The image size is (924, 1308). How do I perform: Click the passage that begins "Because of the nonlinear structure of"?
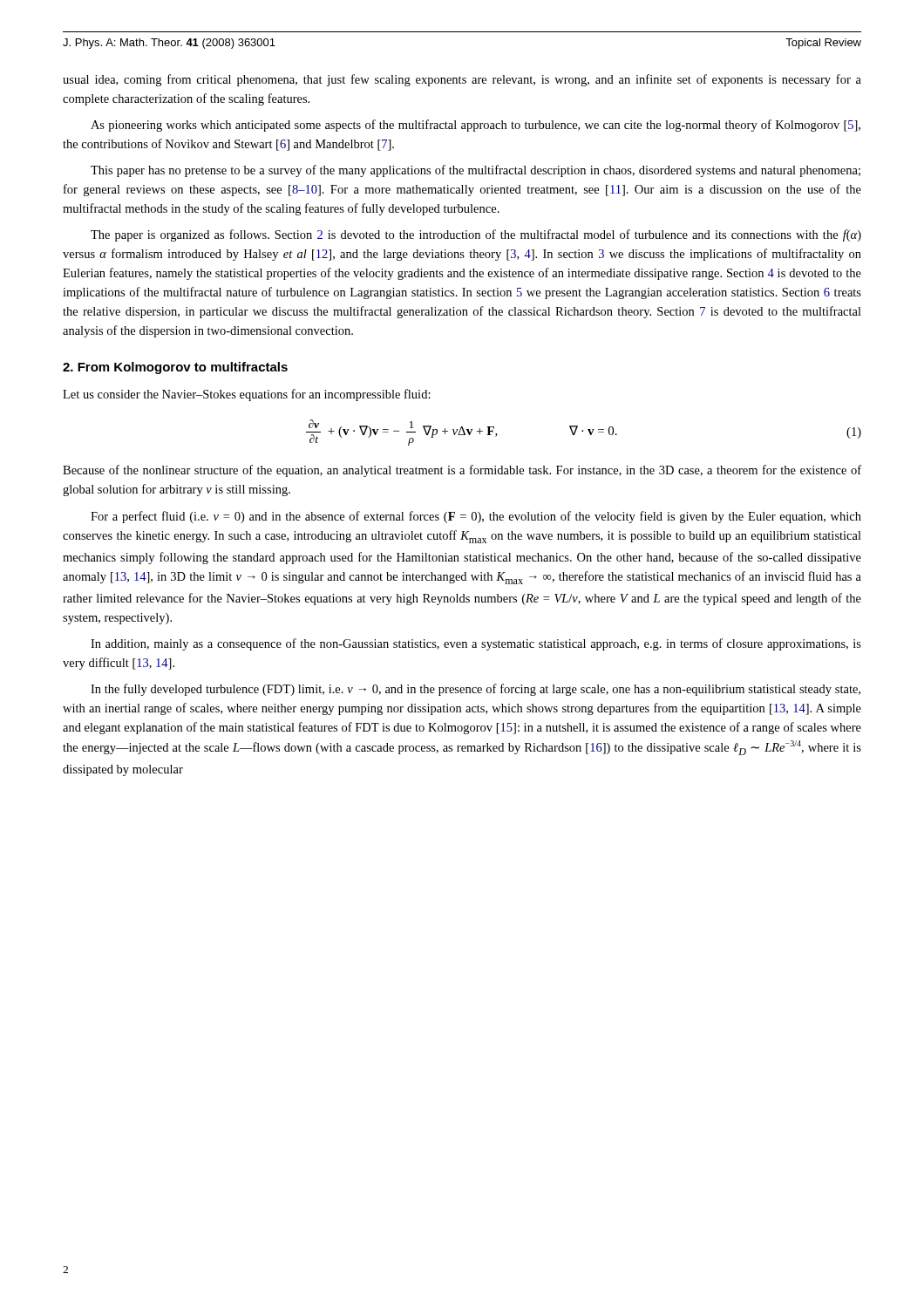click(462, 480)
